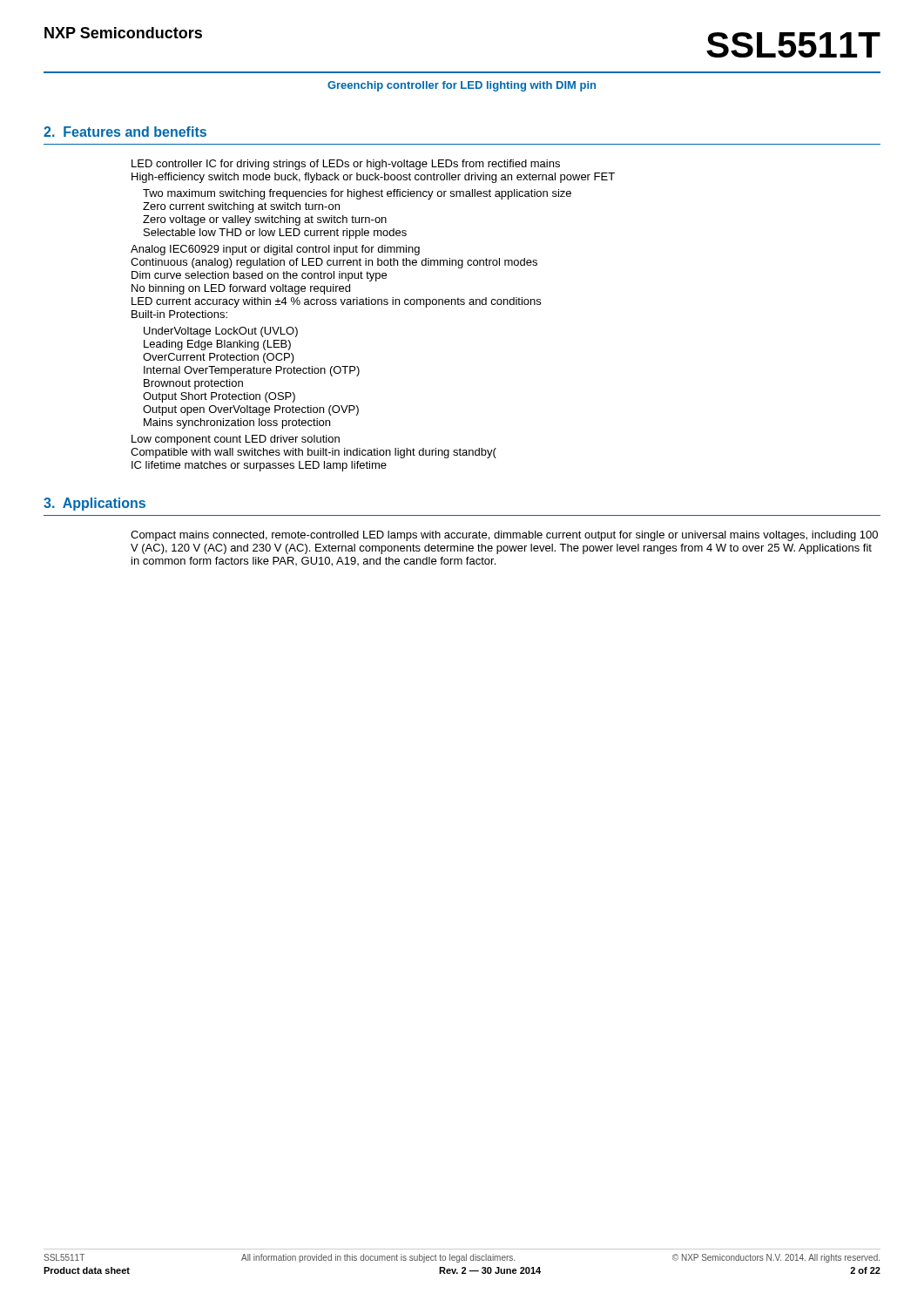Point to the block beginning "LED current accuracy within ±4 % across"

pos(506,301)
